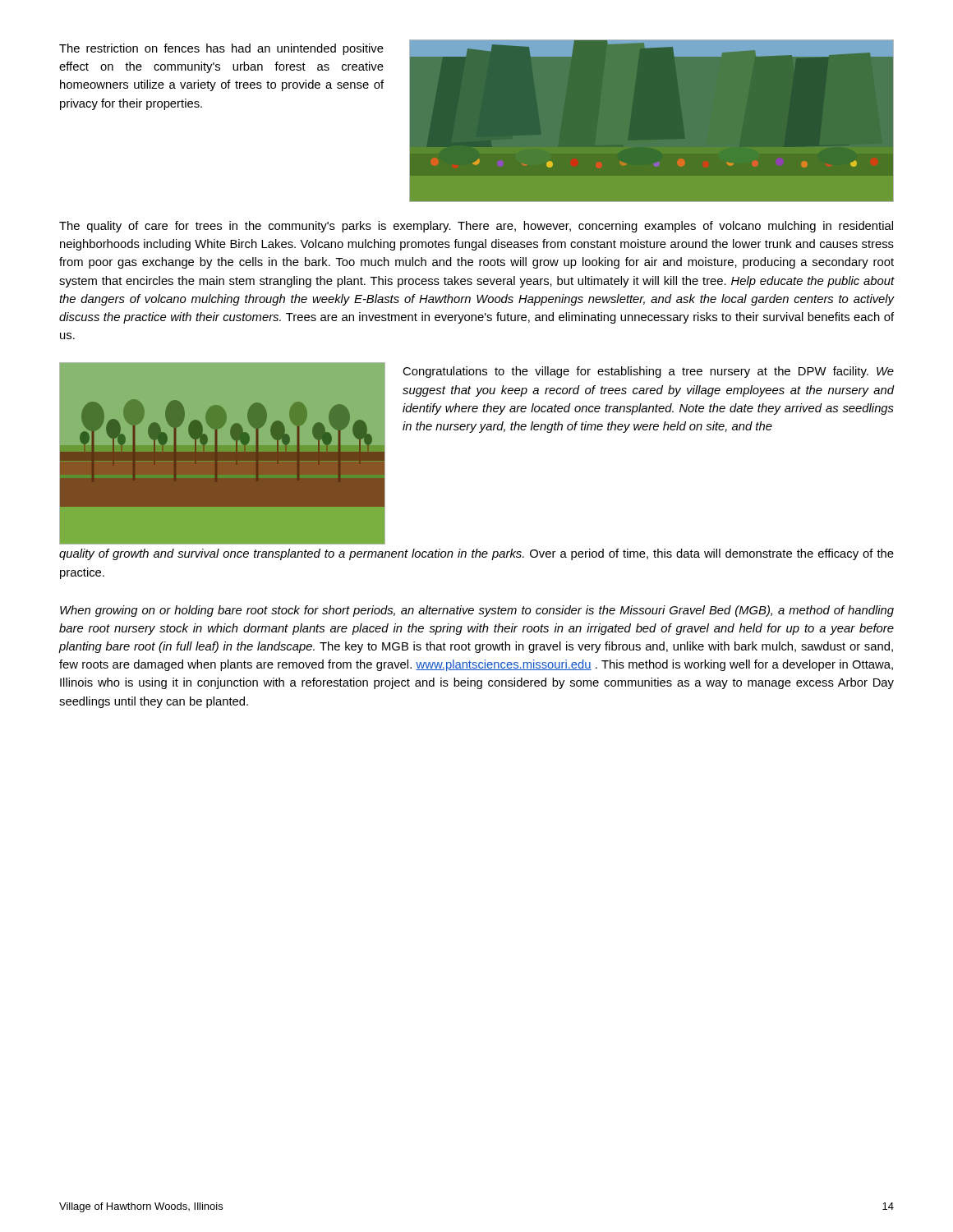
Task: Locate the block of text that opens with "Congratulations to the"
Action: click(x=648, y=399)
